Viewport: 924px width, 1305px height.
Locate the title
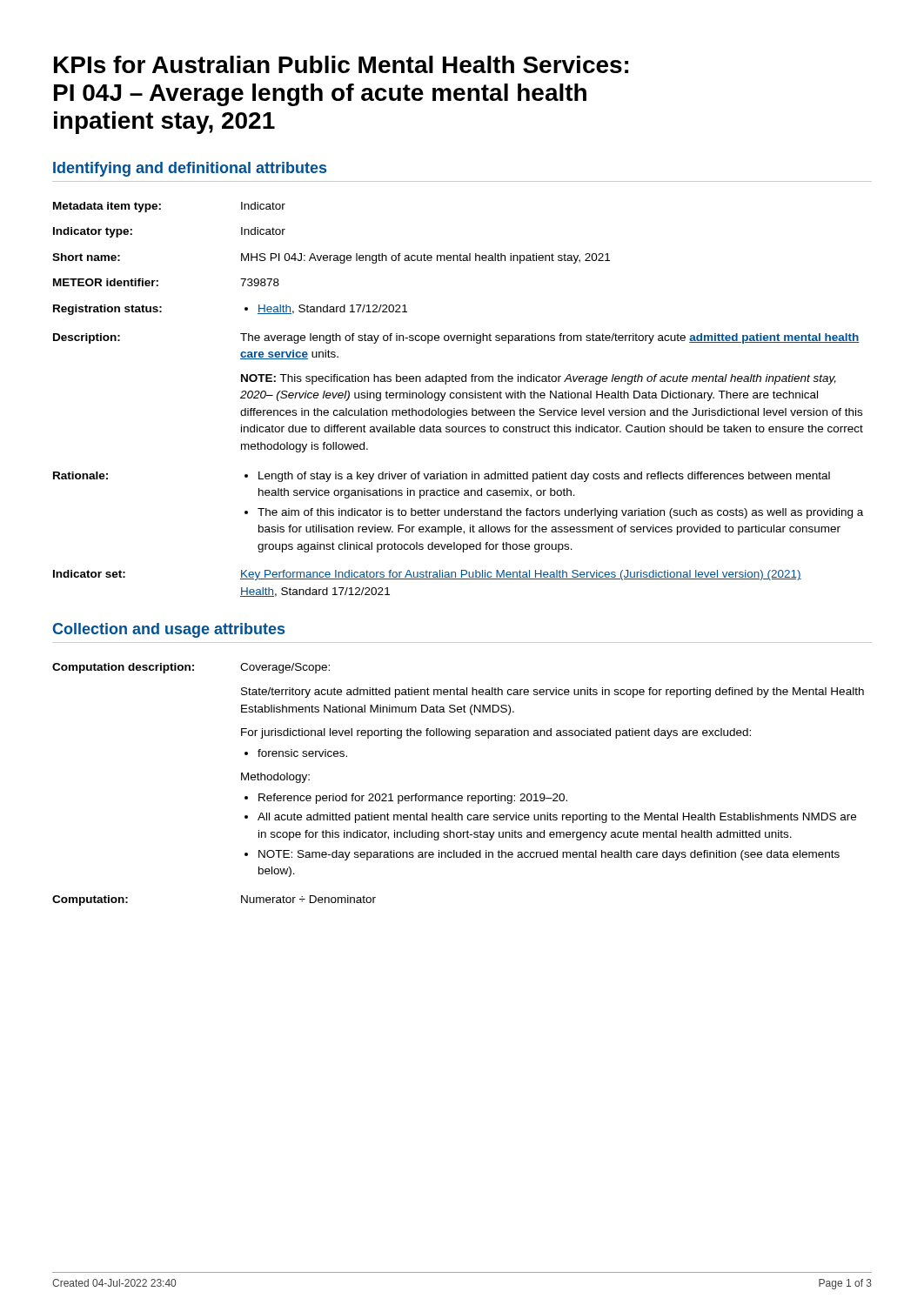tap(462, 93)
